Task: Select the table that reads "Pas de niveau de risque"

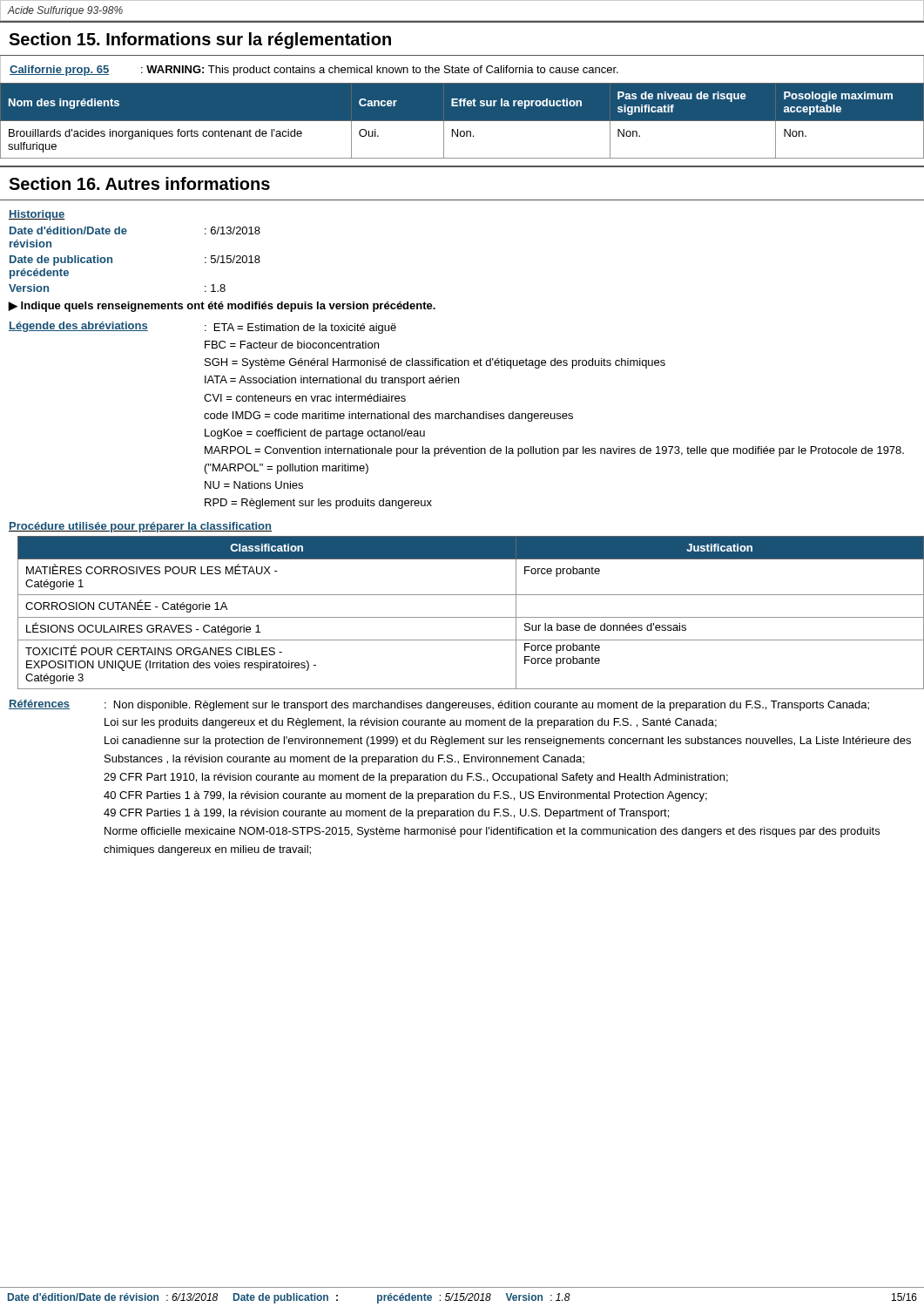Action: pyautogui.click(x=462, y=121)
